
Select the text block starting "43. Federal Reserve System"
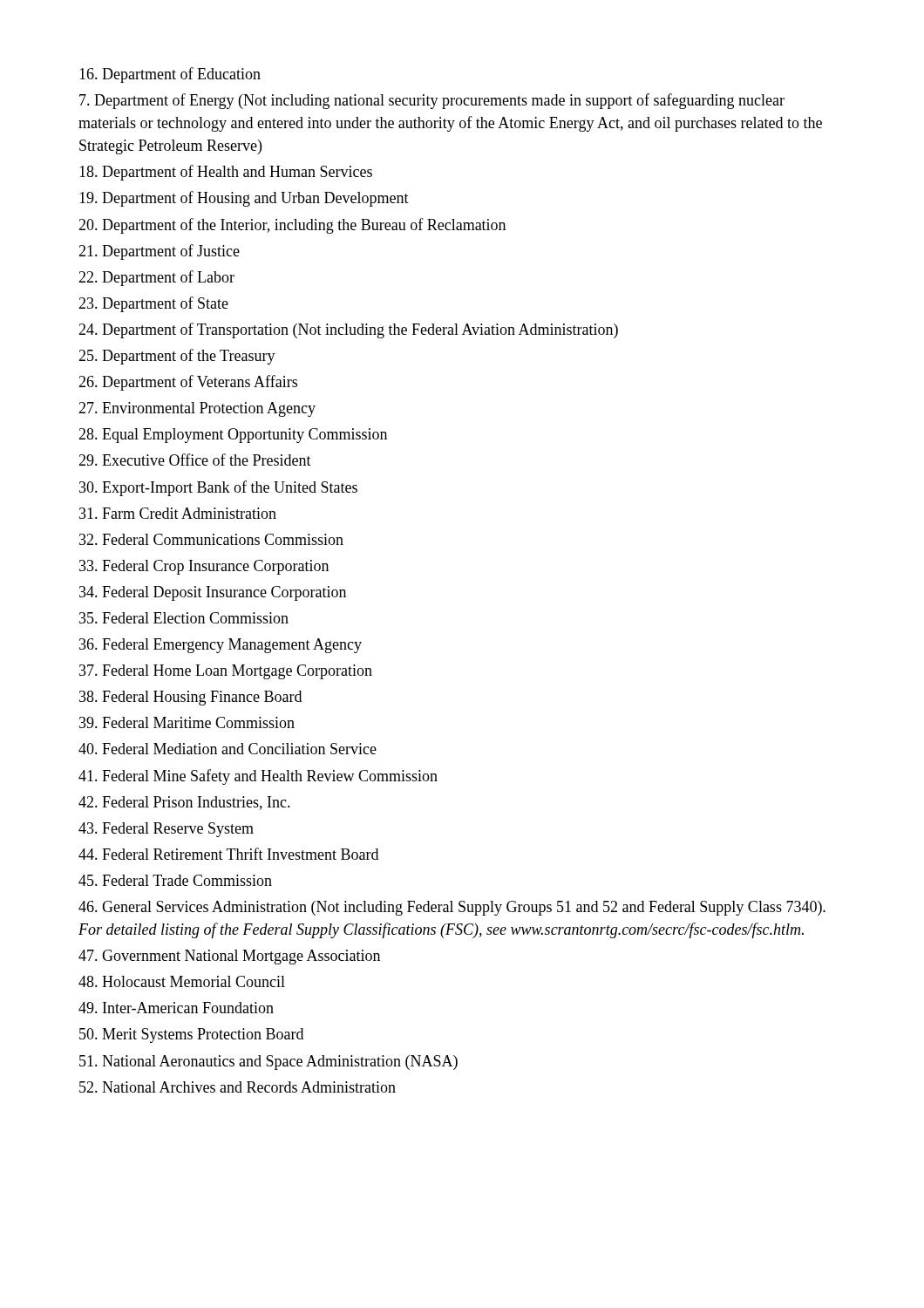click(166, 828)
